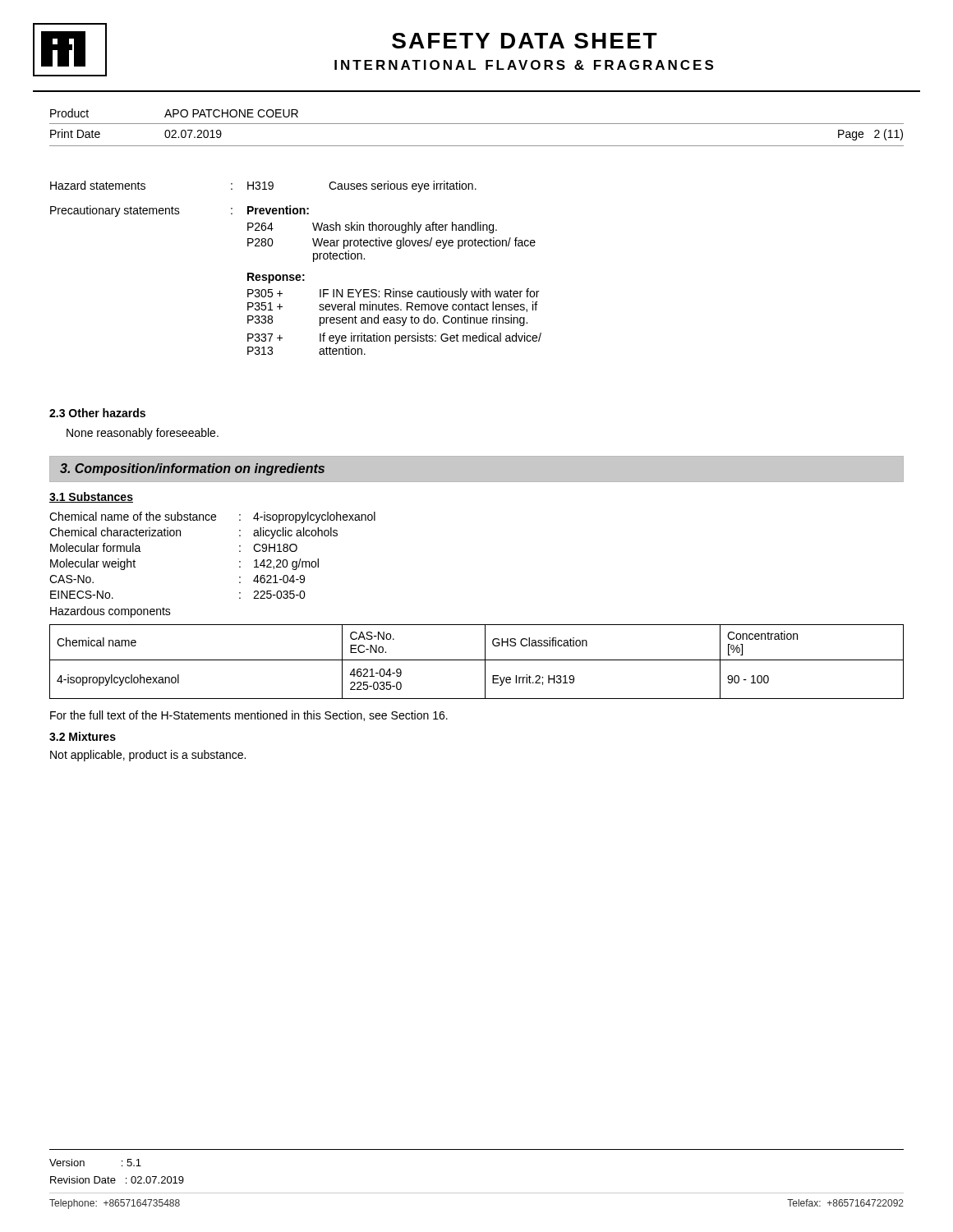Click on the text block with the text "Hazard statements : H319 Causes"

476,186
